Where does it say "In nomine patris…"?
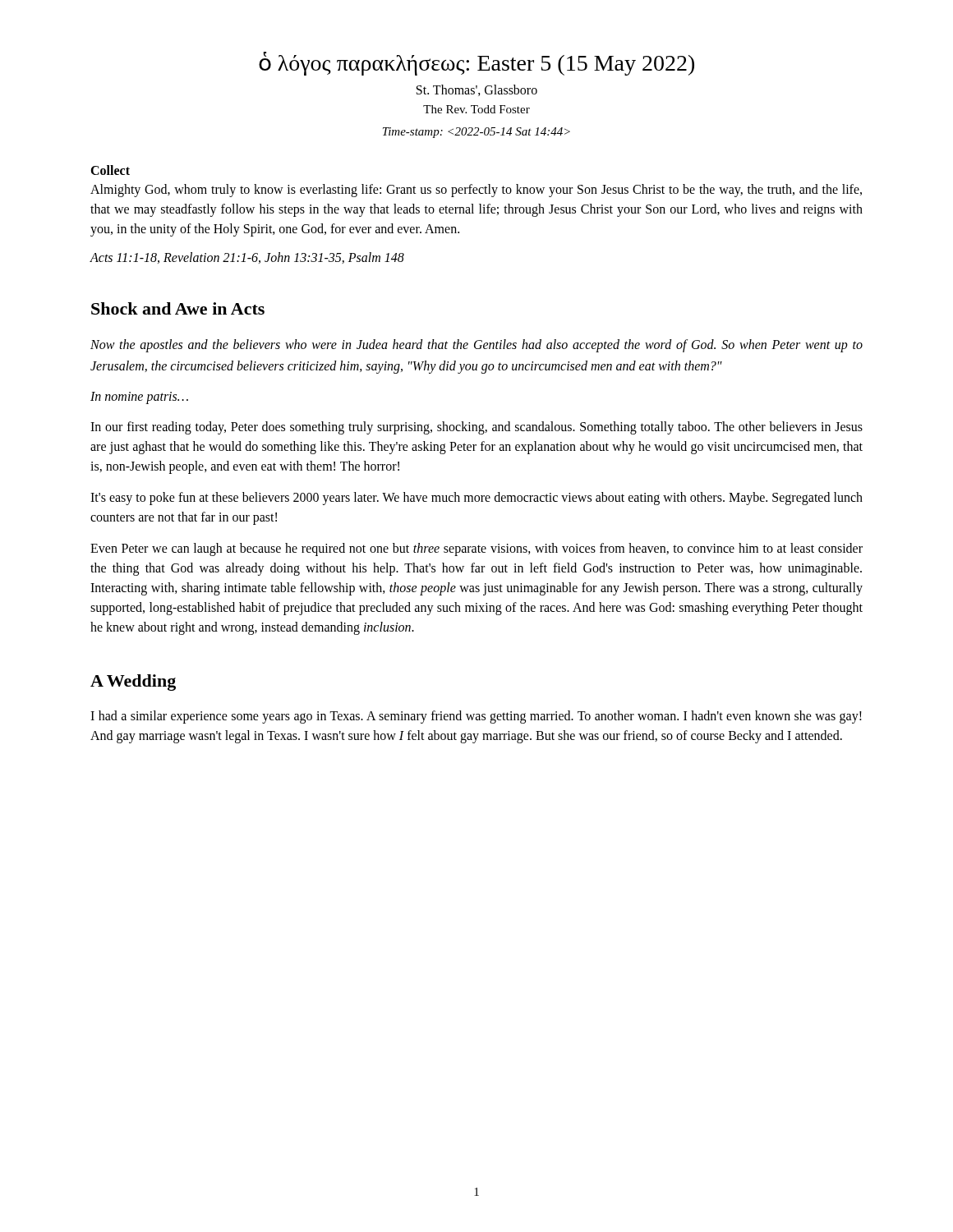Screen dimensions: 1232x953 140,396
